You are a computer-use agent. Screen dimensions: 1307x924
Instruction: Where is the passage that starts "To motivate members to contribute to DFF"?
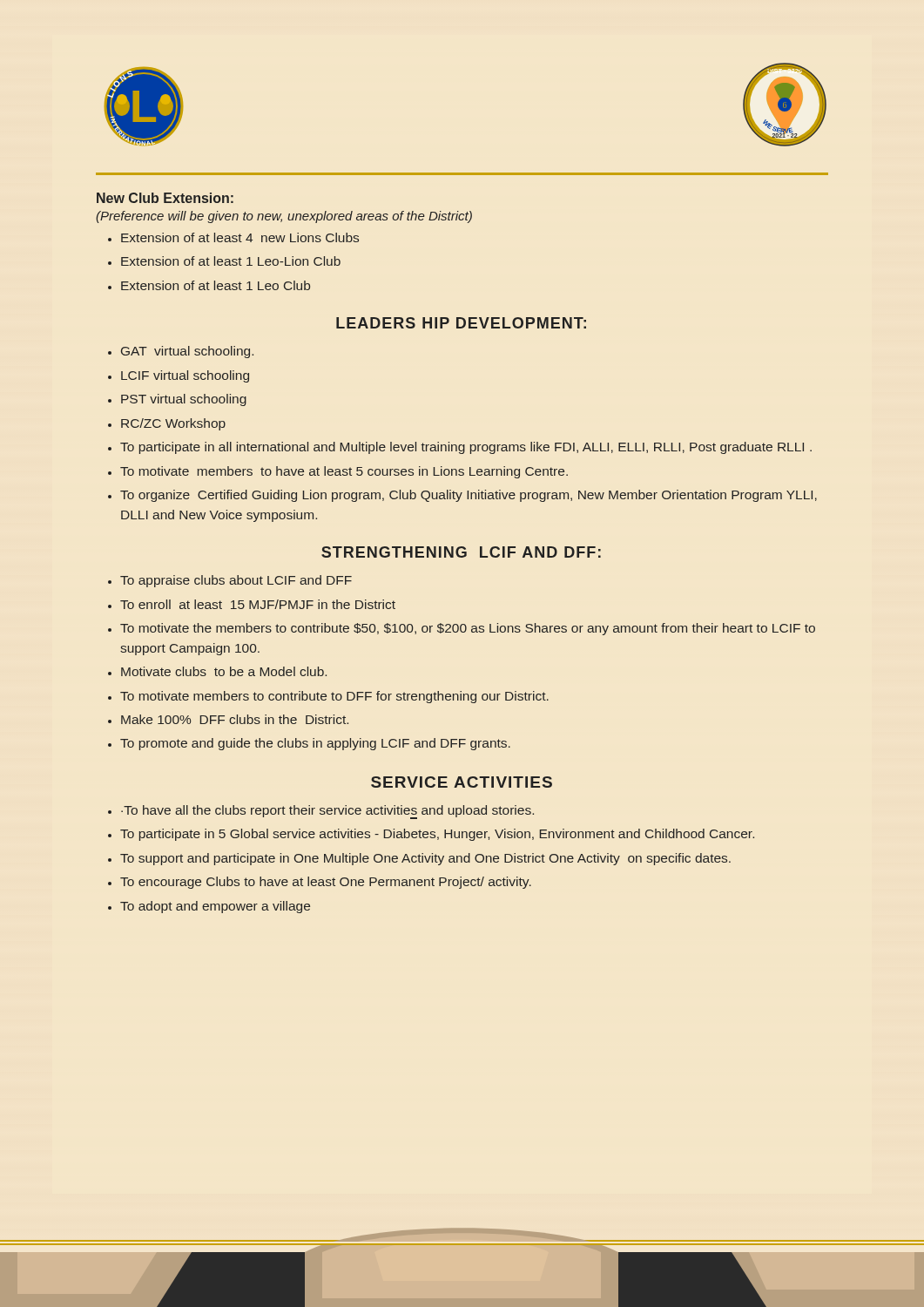point(335,695)
